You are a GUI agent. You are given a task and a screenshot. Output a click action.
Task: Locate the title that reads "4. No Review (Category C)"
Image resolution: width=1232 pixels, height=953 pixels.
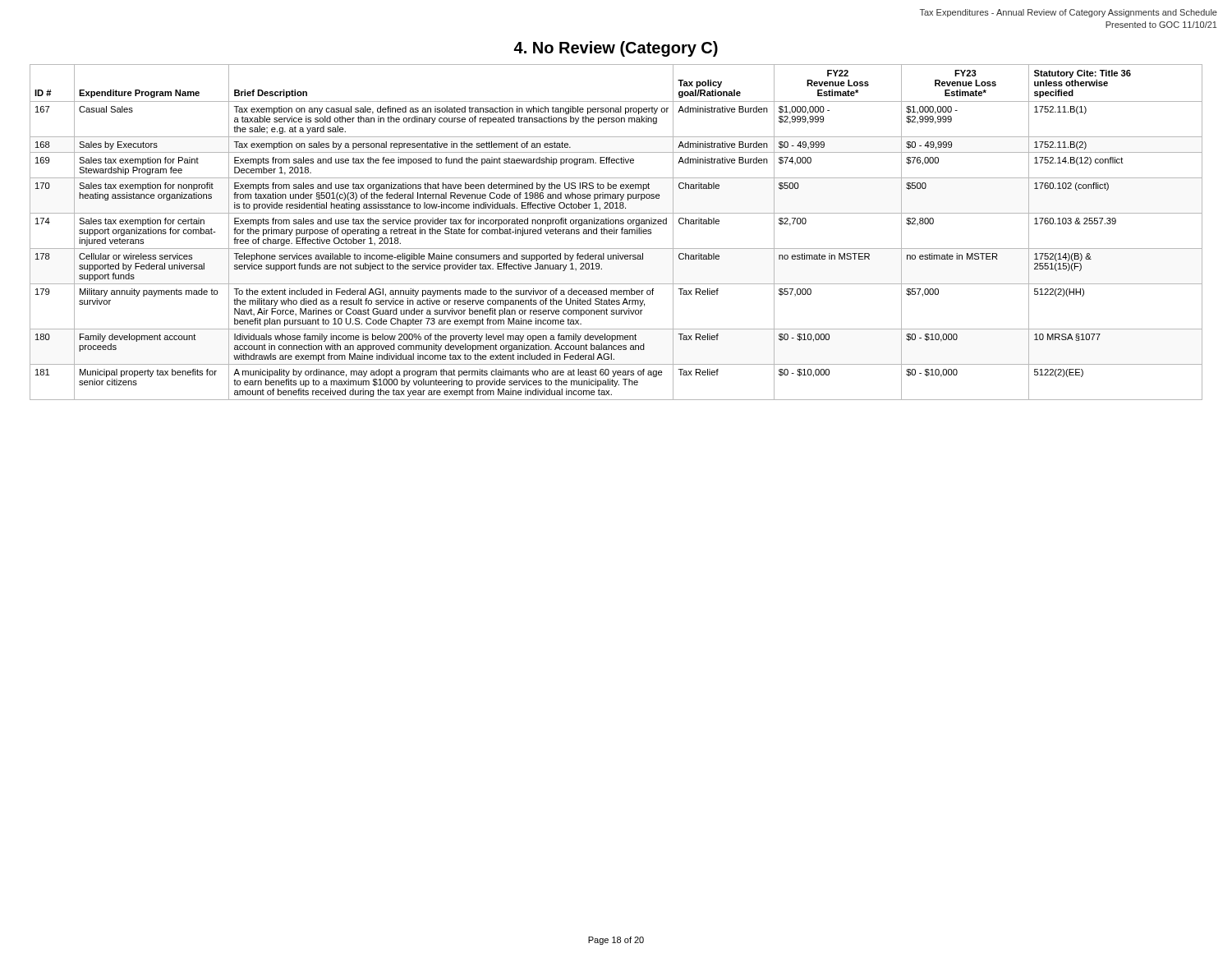616,47
